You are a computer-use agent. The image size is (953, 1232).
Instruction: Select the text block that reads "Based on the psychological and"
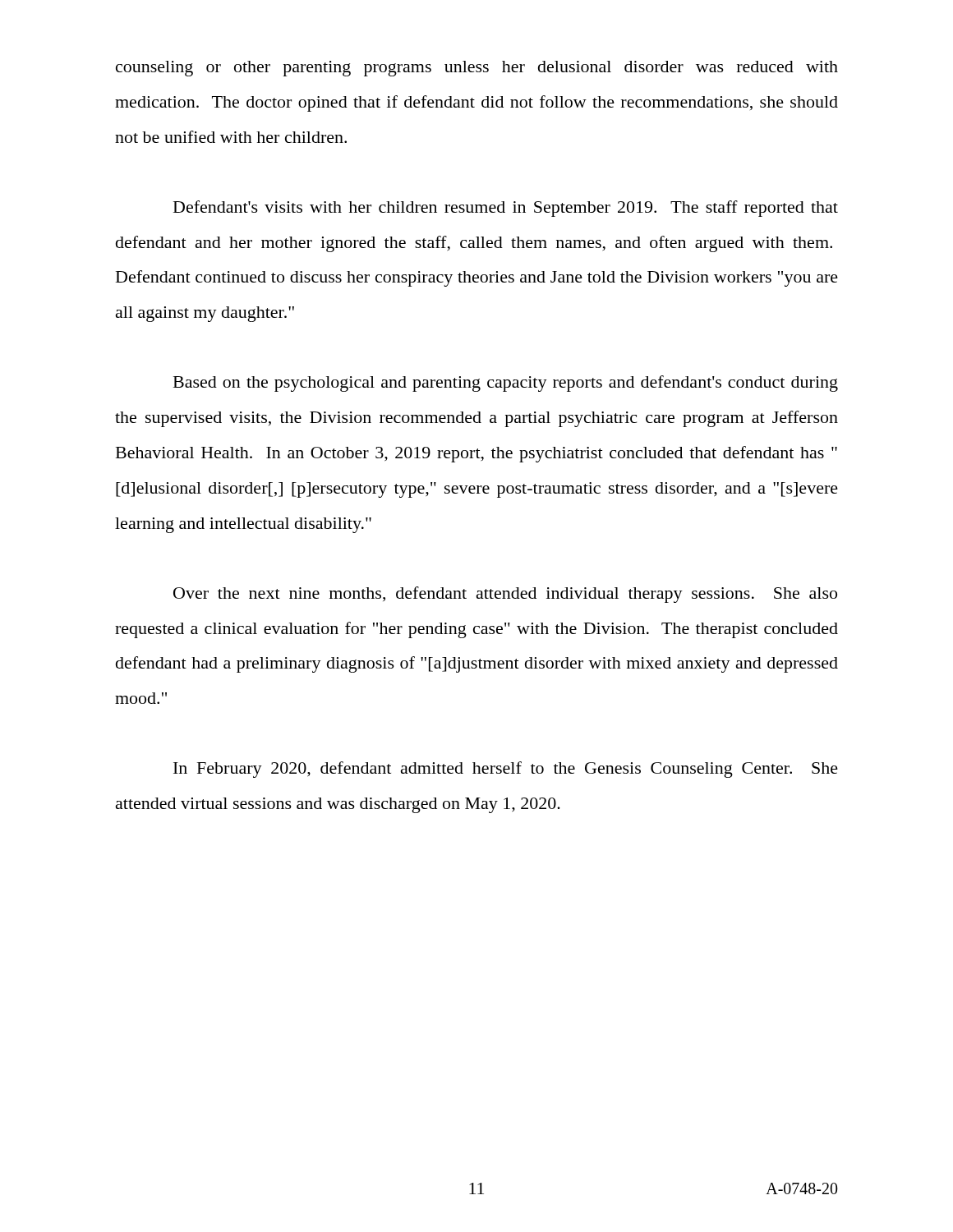476,452
